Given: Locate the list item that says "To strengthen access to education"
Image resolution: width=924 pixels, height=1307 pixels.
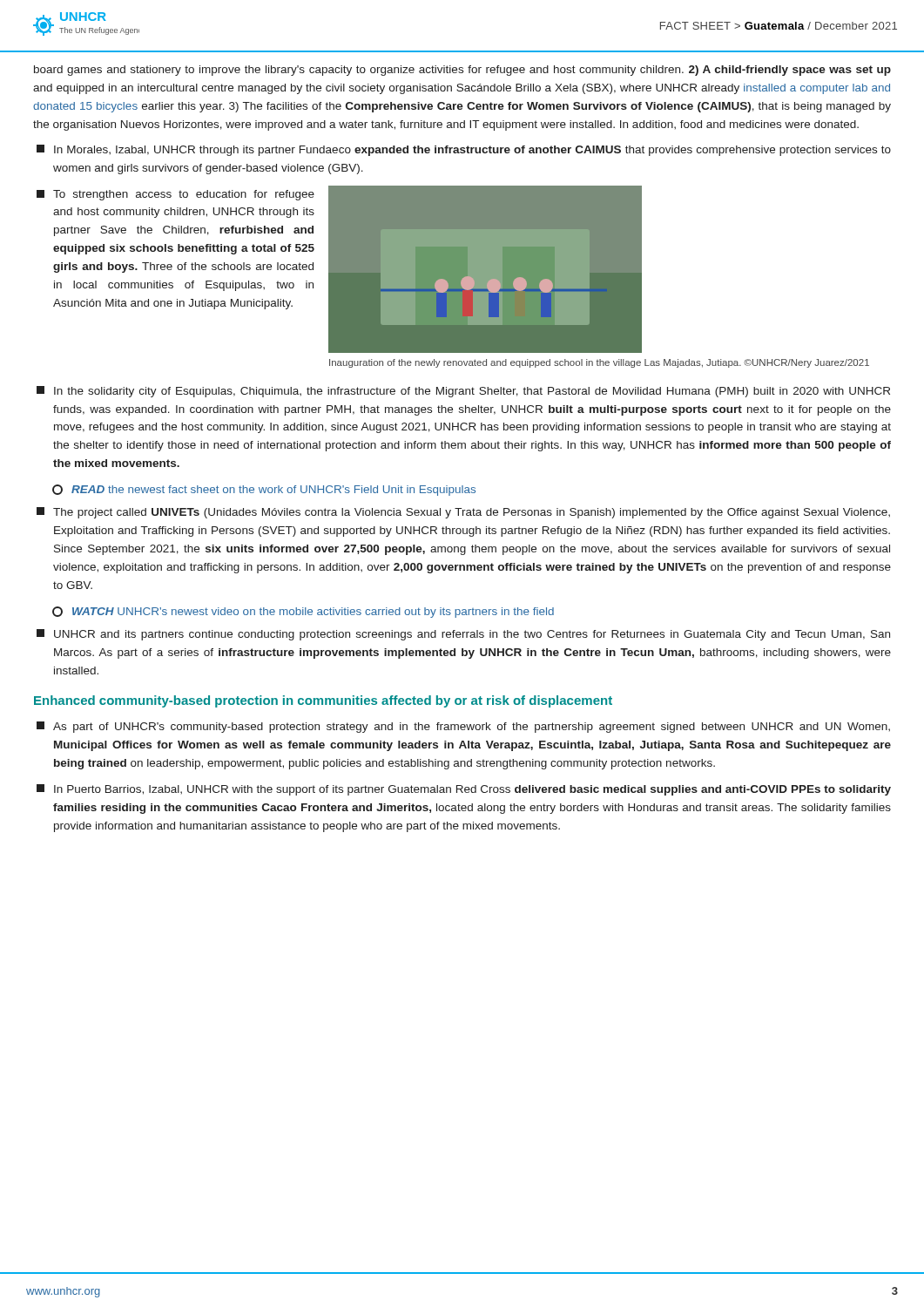Looking at the screenshot, I should (x=184, y=248).
